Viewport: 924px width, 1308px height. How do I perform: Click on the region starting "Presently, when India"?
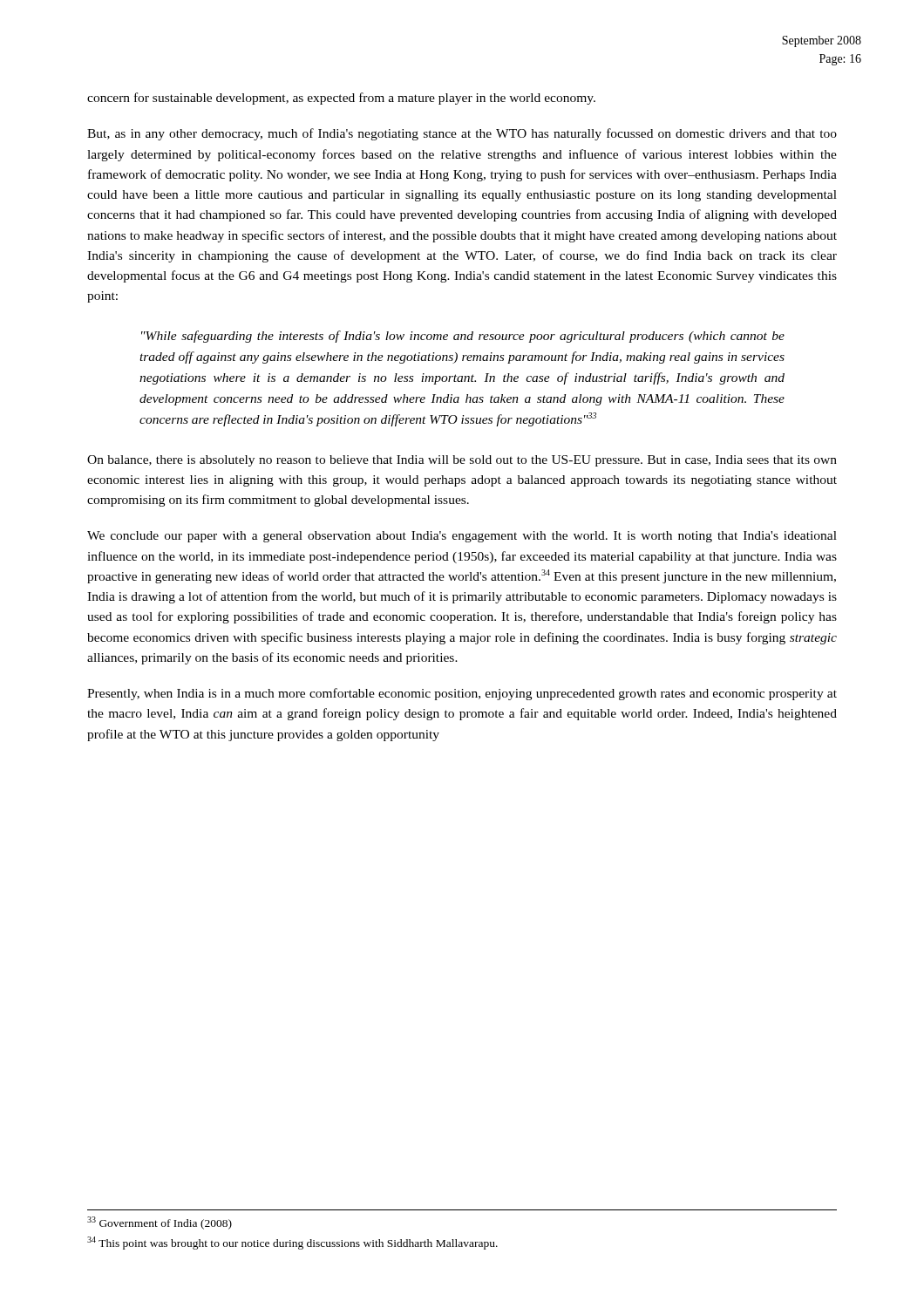462,713
